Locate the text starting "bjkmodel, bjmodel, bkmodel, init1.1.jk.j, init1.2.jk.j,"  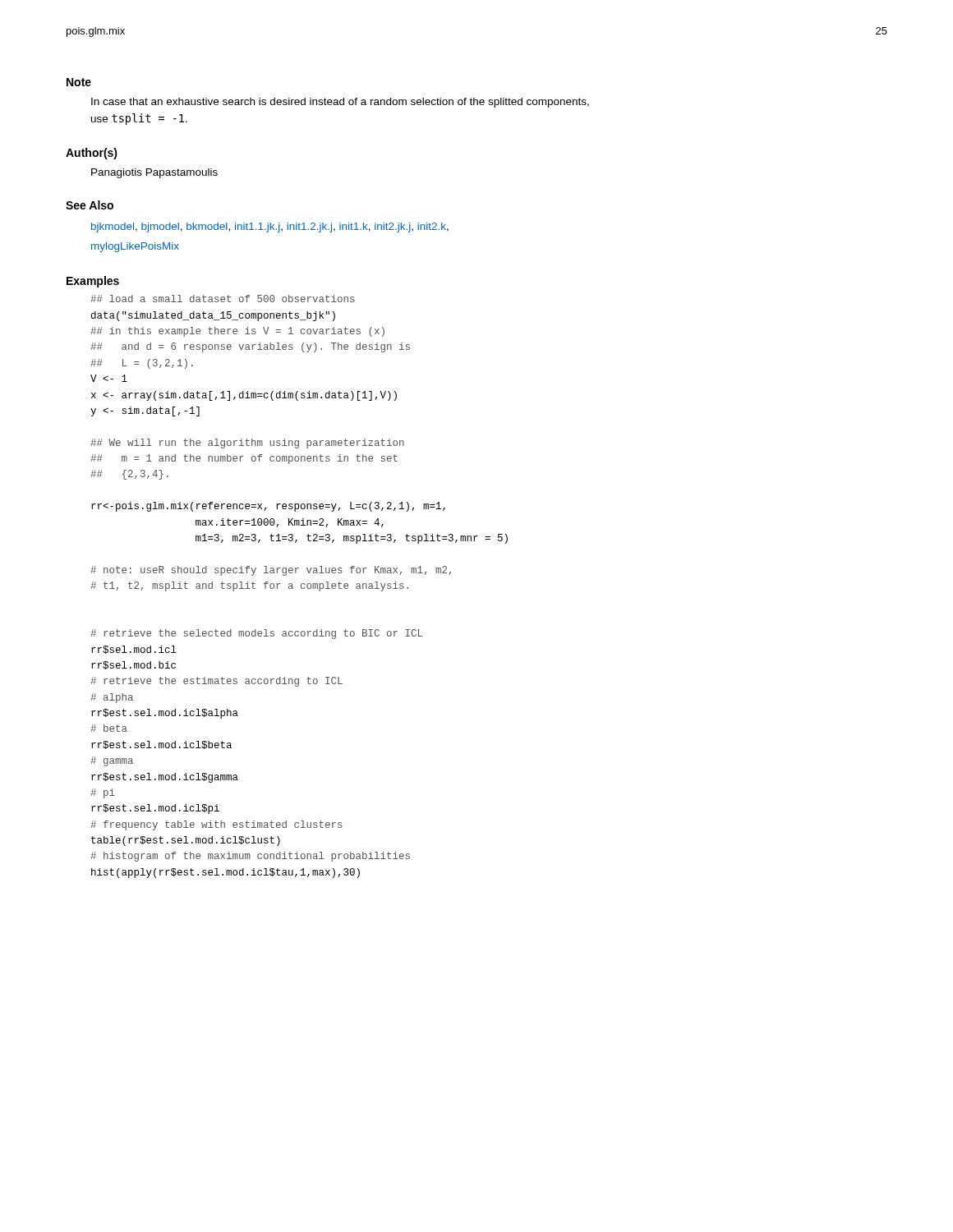(270, 236)
